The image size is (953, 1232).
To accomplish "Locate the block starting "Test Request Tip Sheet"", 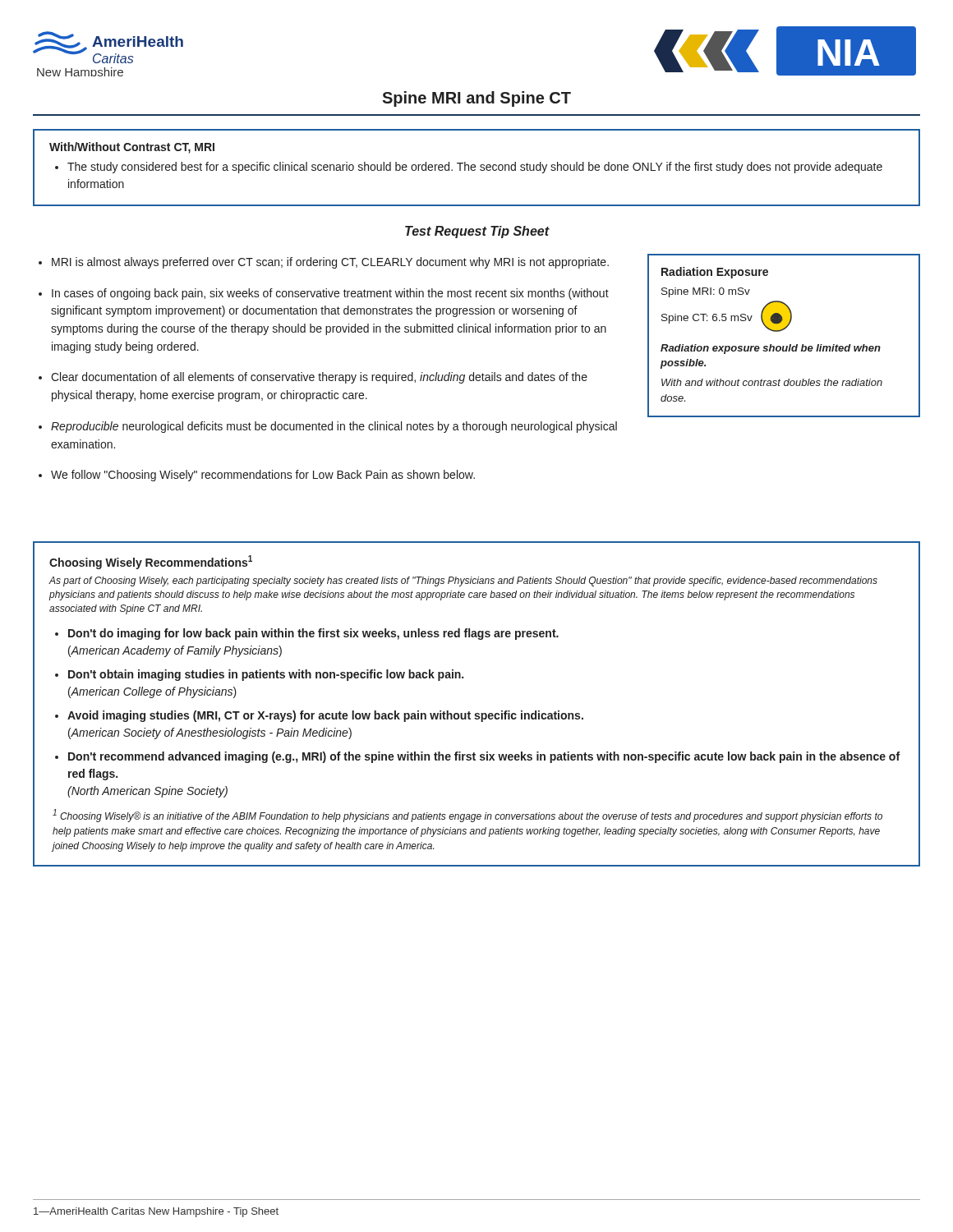I will [x=476, y=231].
